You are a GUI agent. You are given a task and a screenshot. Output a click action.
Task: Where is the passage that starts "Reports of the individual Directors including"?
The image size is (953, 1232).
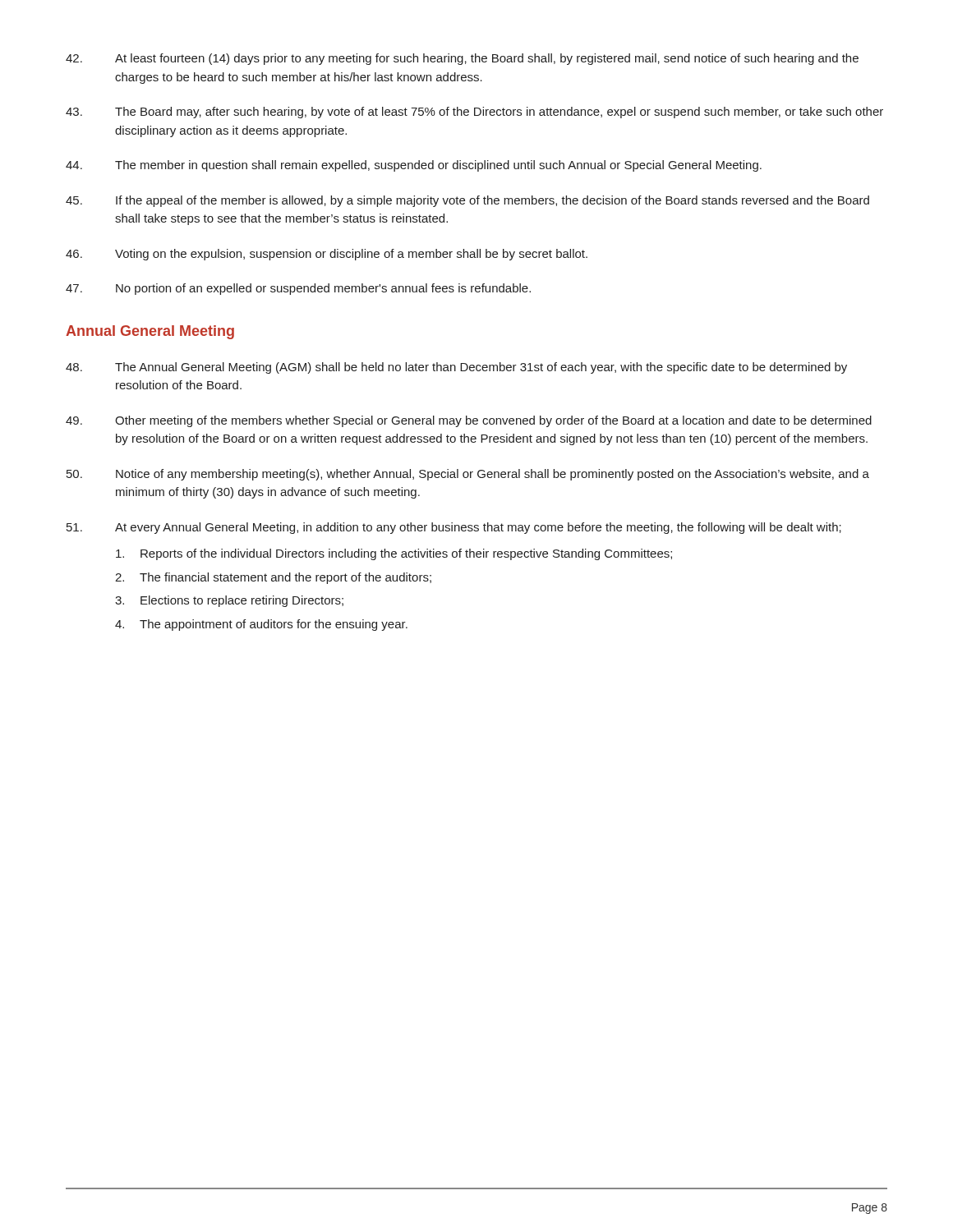(394, 554)
